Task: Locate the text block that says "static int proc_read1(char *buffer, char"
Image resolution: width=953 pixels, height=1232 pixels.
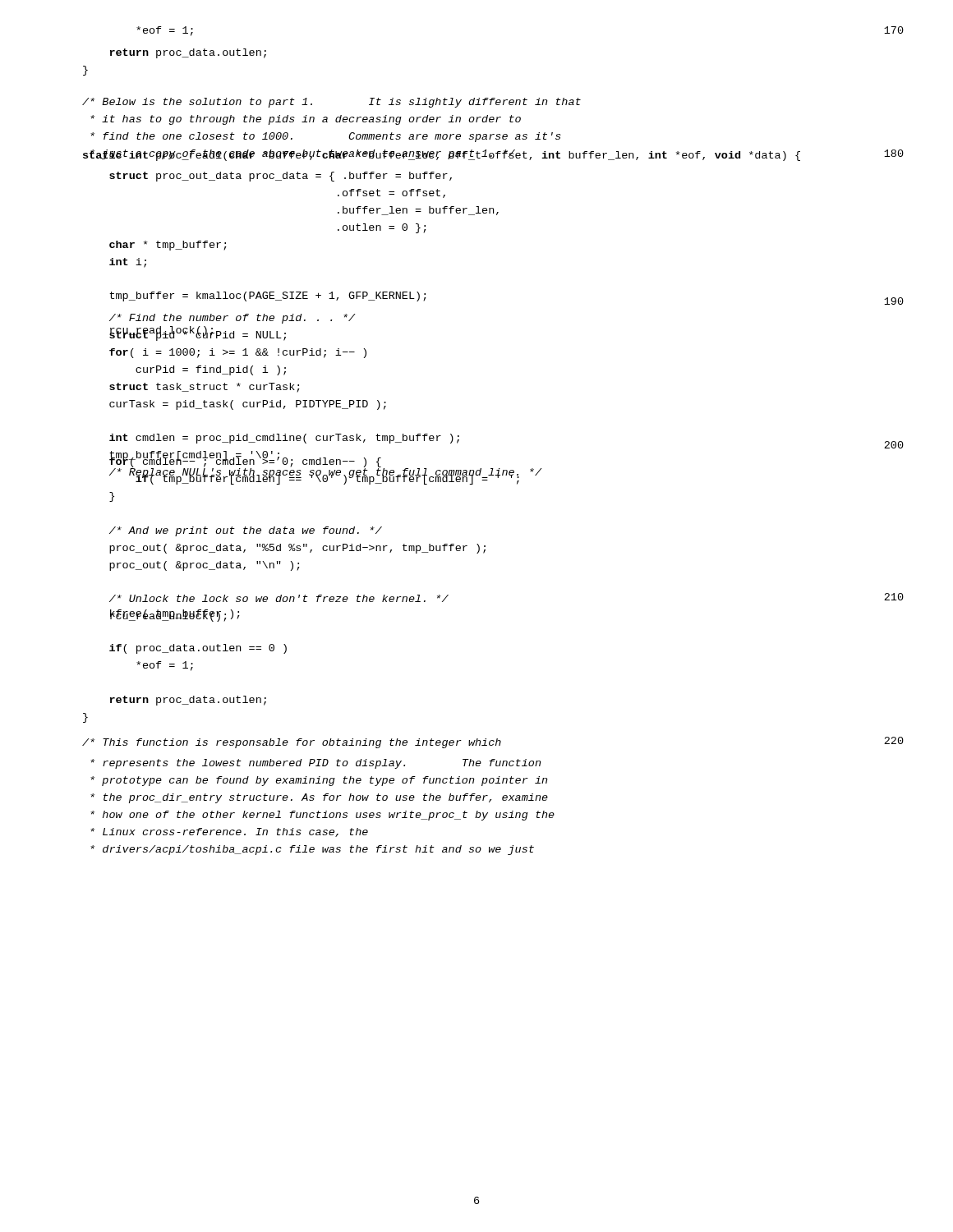Action: pos(442,156)
